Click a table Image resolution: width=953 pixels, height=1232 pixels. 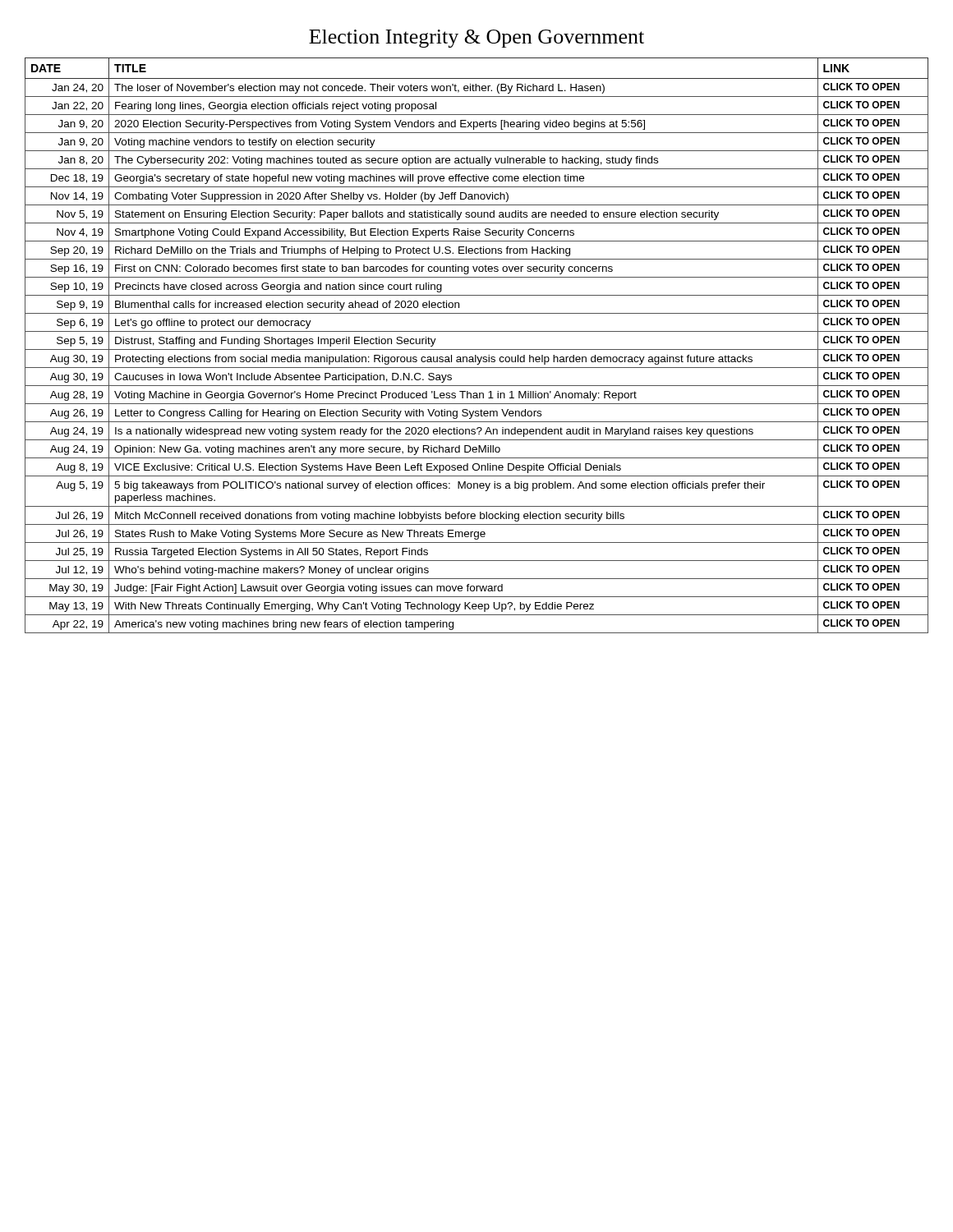tap(476, 345)
